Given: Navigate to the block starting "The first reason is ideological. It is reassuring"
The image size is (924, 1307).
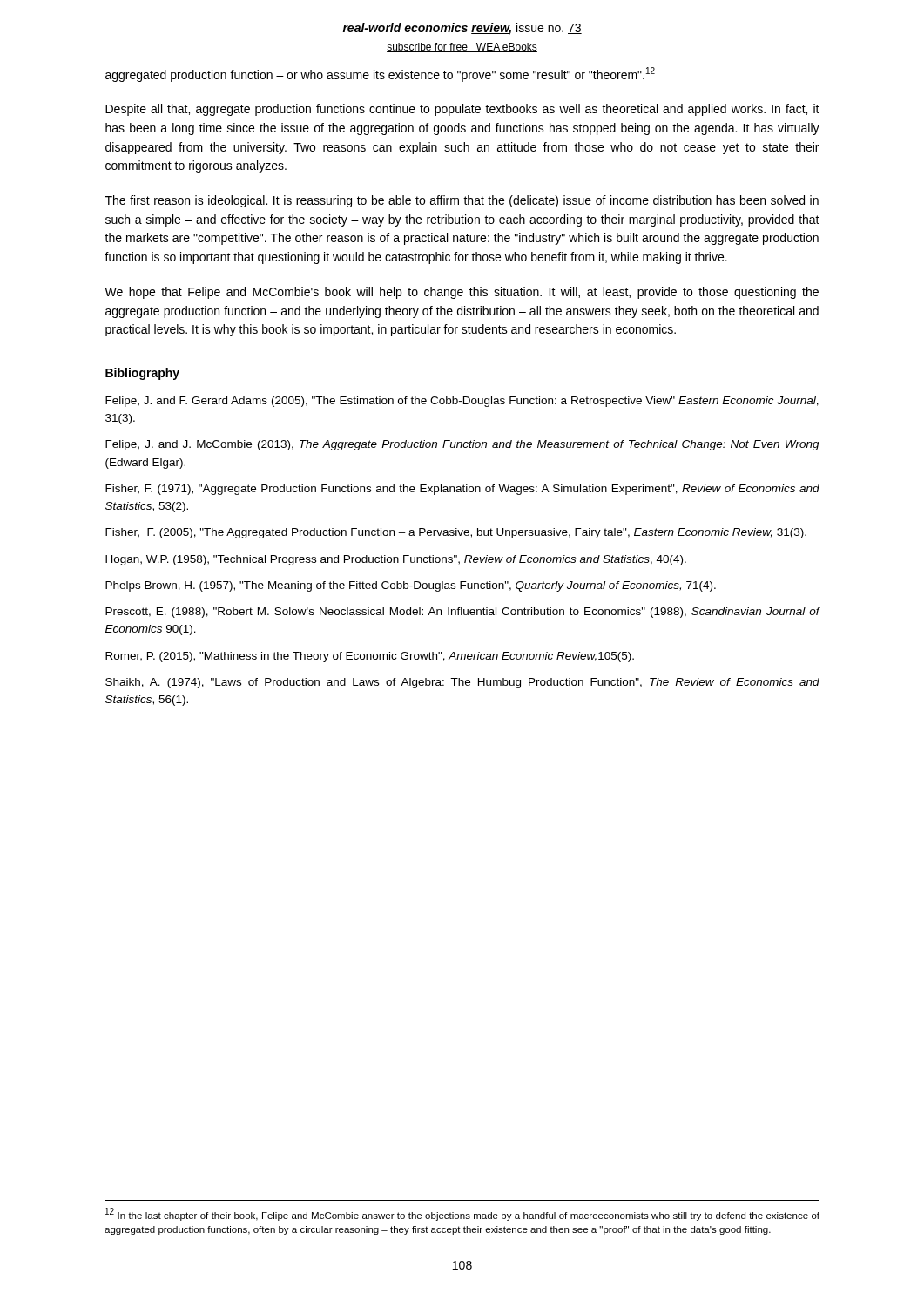Looking at the screenshot, I should 462,229.
